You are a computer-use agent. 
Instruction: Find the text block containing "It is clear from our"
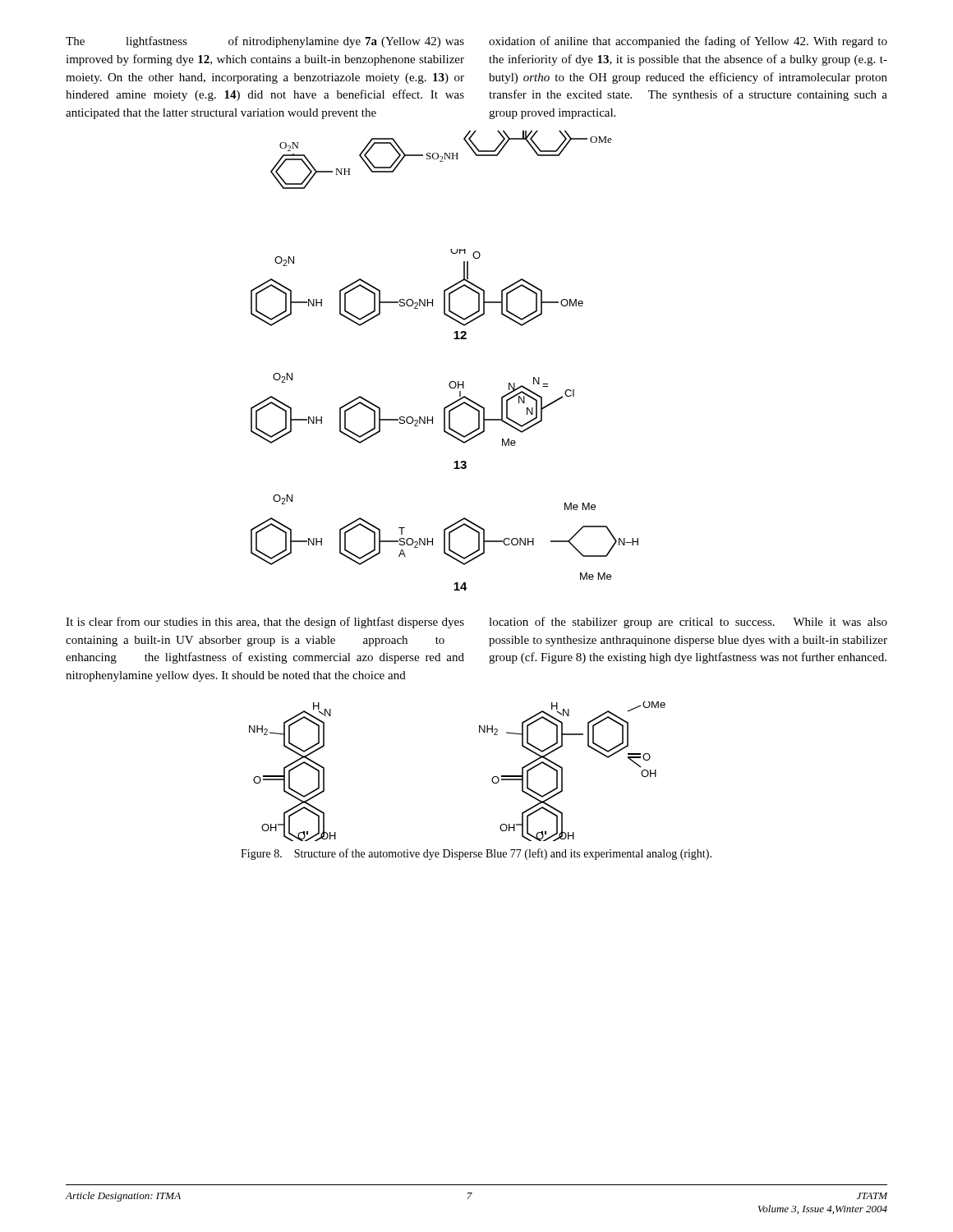pyautogui.click(x=265, y=648)
